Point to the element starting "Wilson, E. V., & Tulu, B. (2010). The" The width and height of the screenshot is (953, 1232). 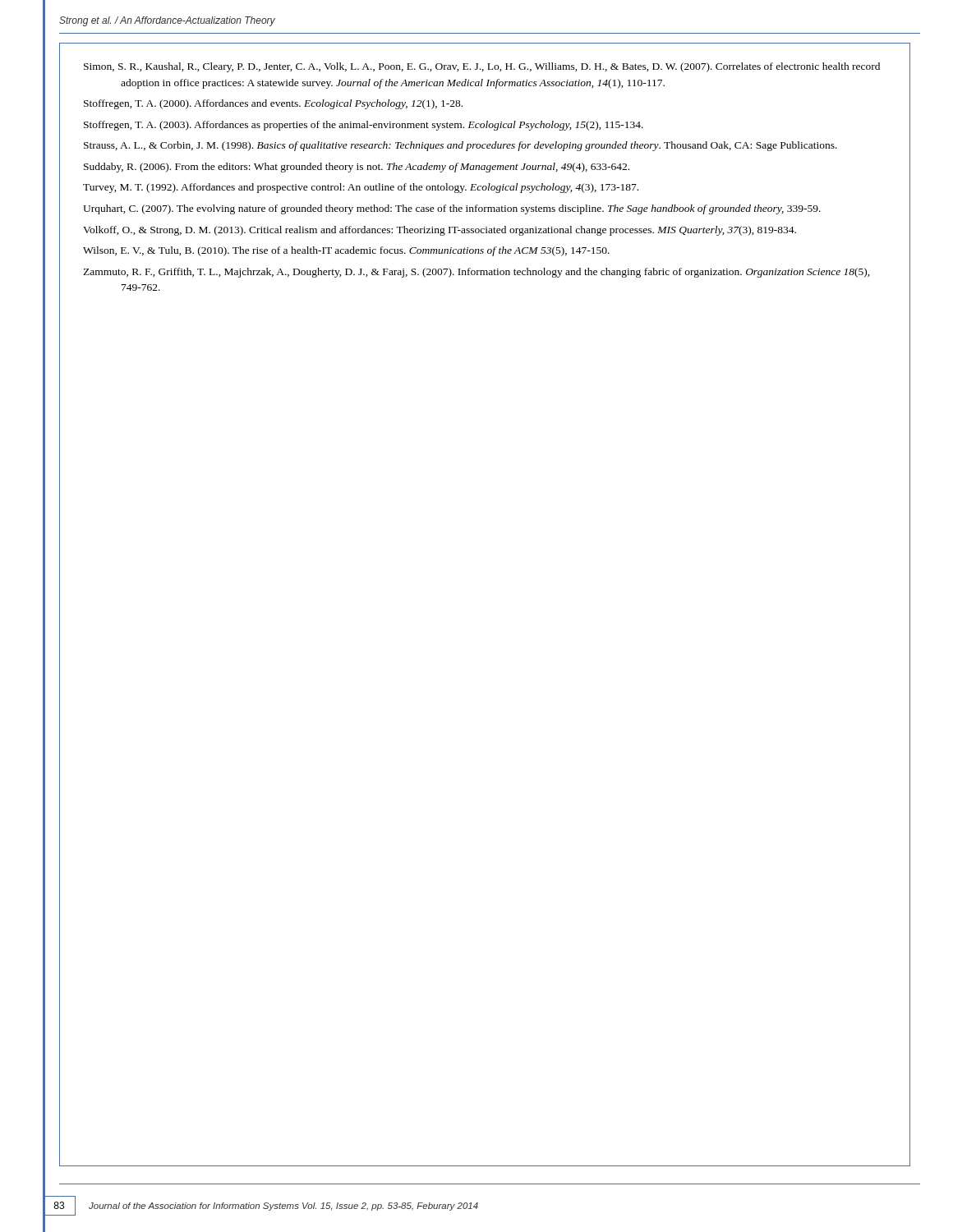[346, 250]
